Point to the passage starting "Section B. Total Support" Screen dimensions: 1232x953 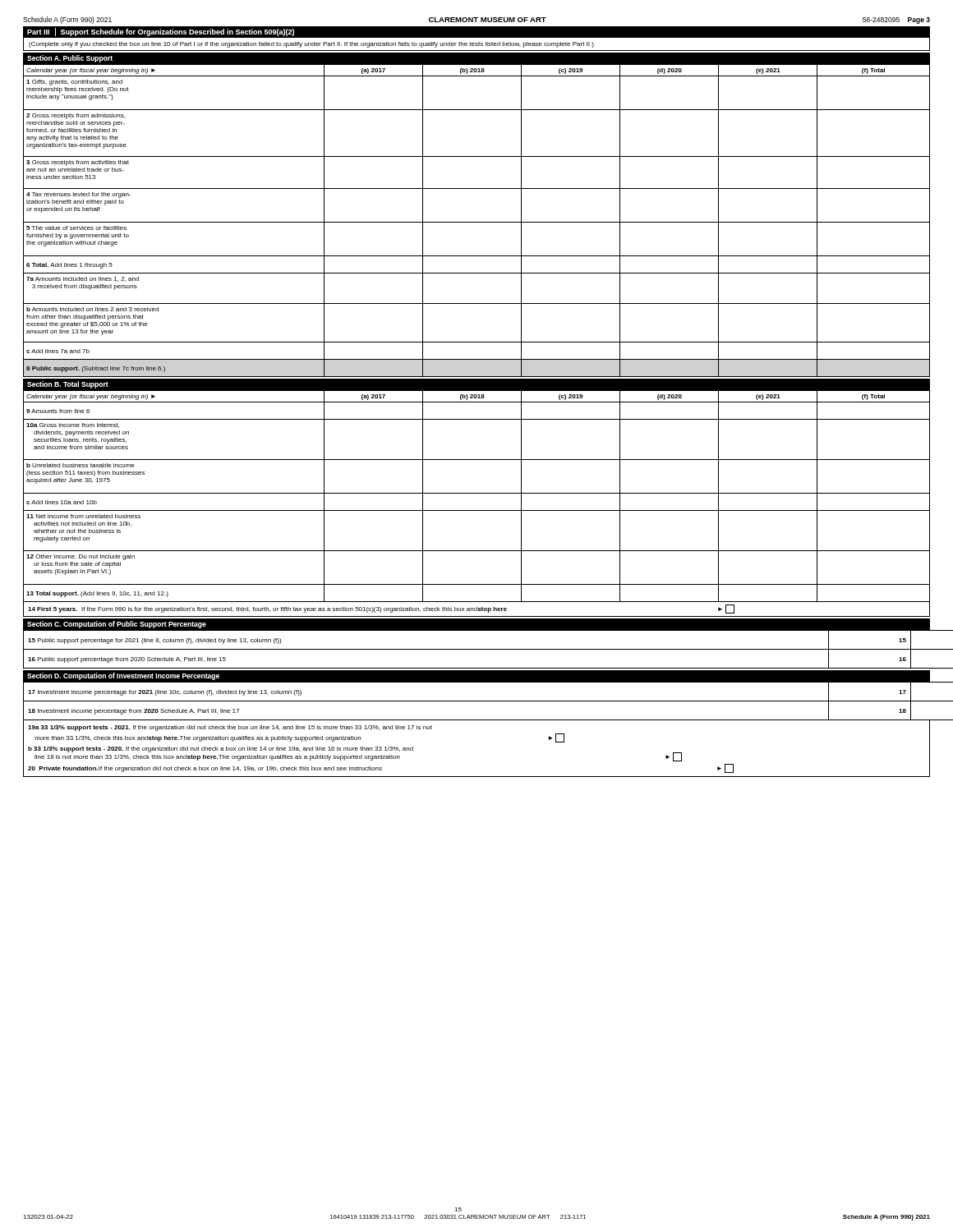point(68,384)
